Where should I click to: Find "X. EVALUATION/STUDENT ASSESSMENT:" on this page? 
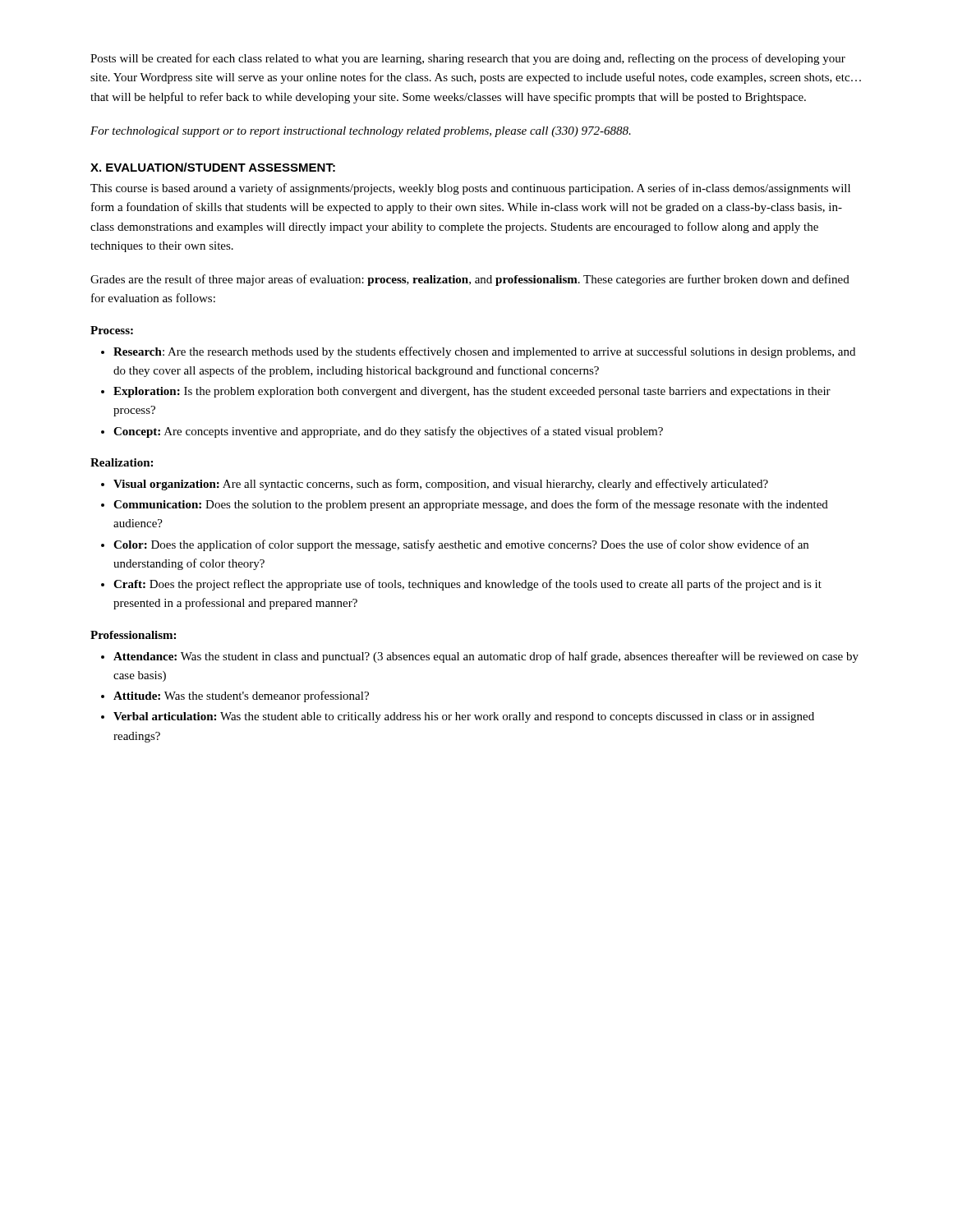tap(213, 167)
